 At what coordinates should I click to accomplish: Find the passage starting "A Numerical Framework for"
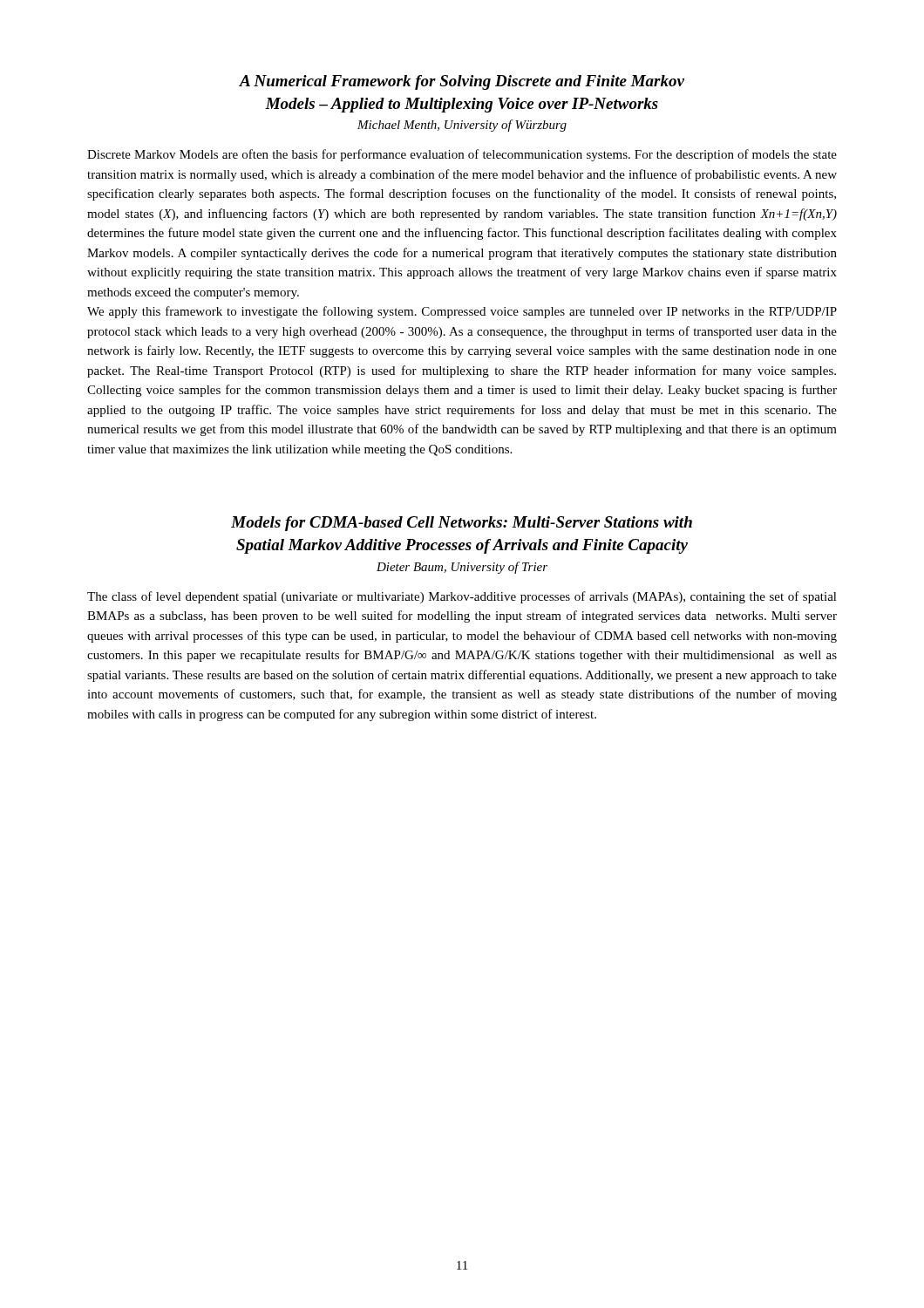tap(462, 101)
